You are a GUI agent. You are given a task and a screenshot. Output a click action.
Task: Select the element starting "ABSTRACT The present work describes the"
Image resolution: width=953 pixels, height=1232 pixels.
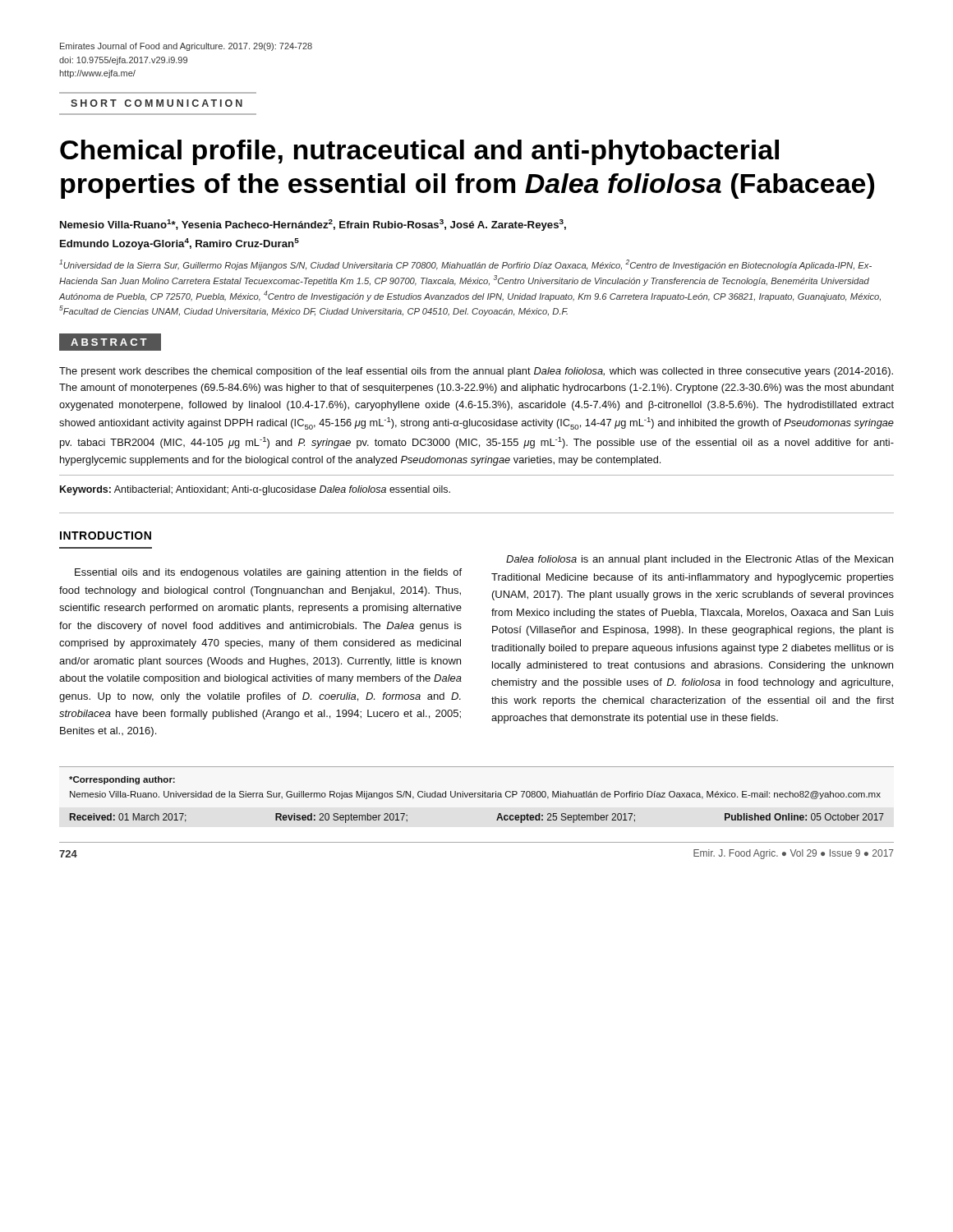point(476,416)
